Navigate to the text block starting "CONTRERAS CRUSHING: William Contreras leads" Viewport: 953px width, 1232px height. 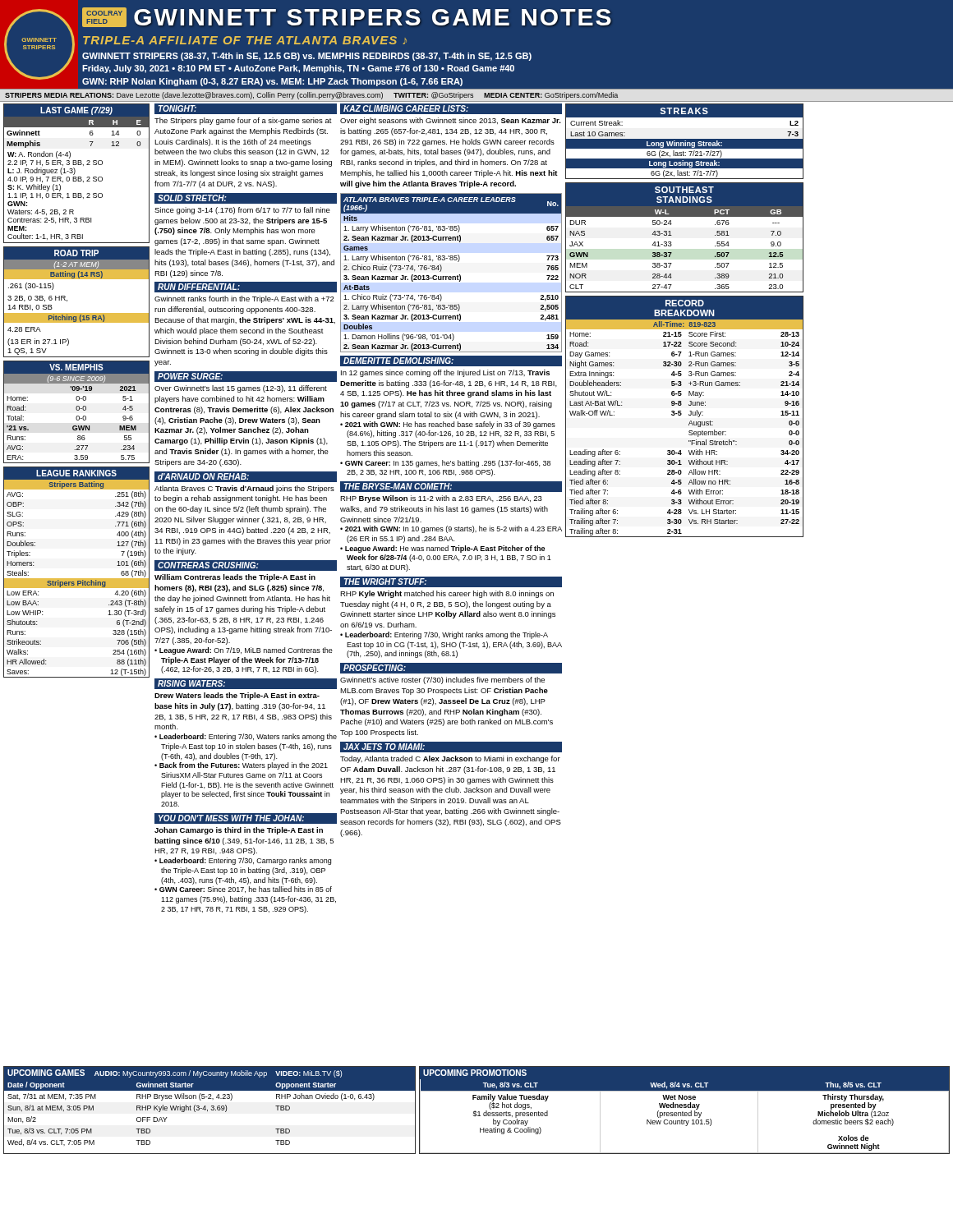(246, 618)
